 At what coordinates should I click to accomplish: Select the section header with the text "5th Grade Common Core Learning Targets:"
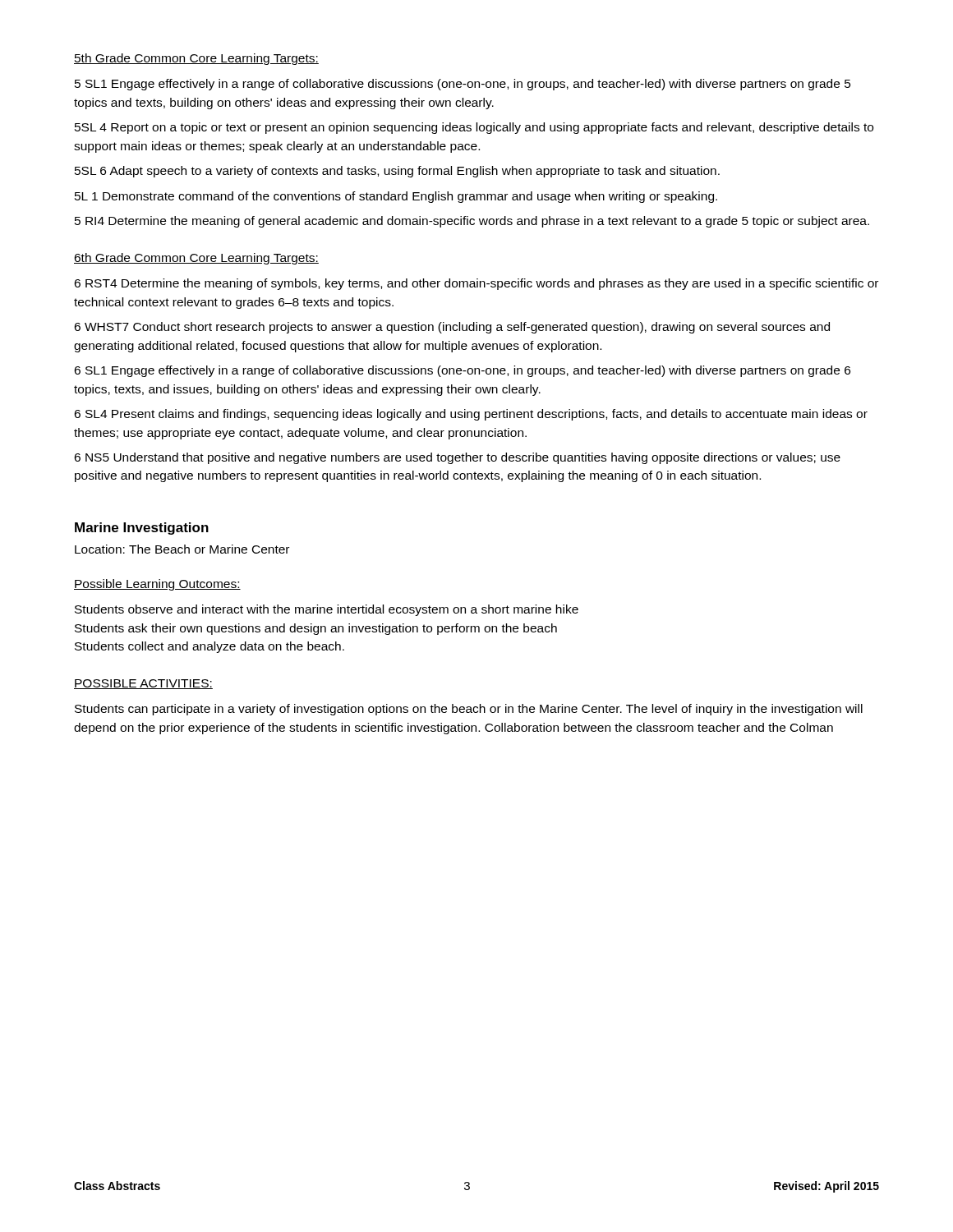click(196, 59)
